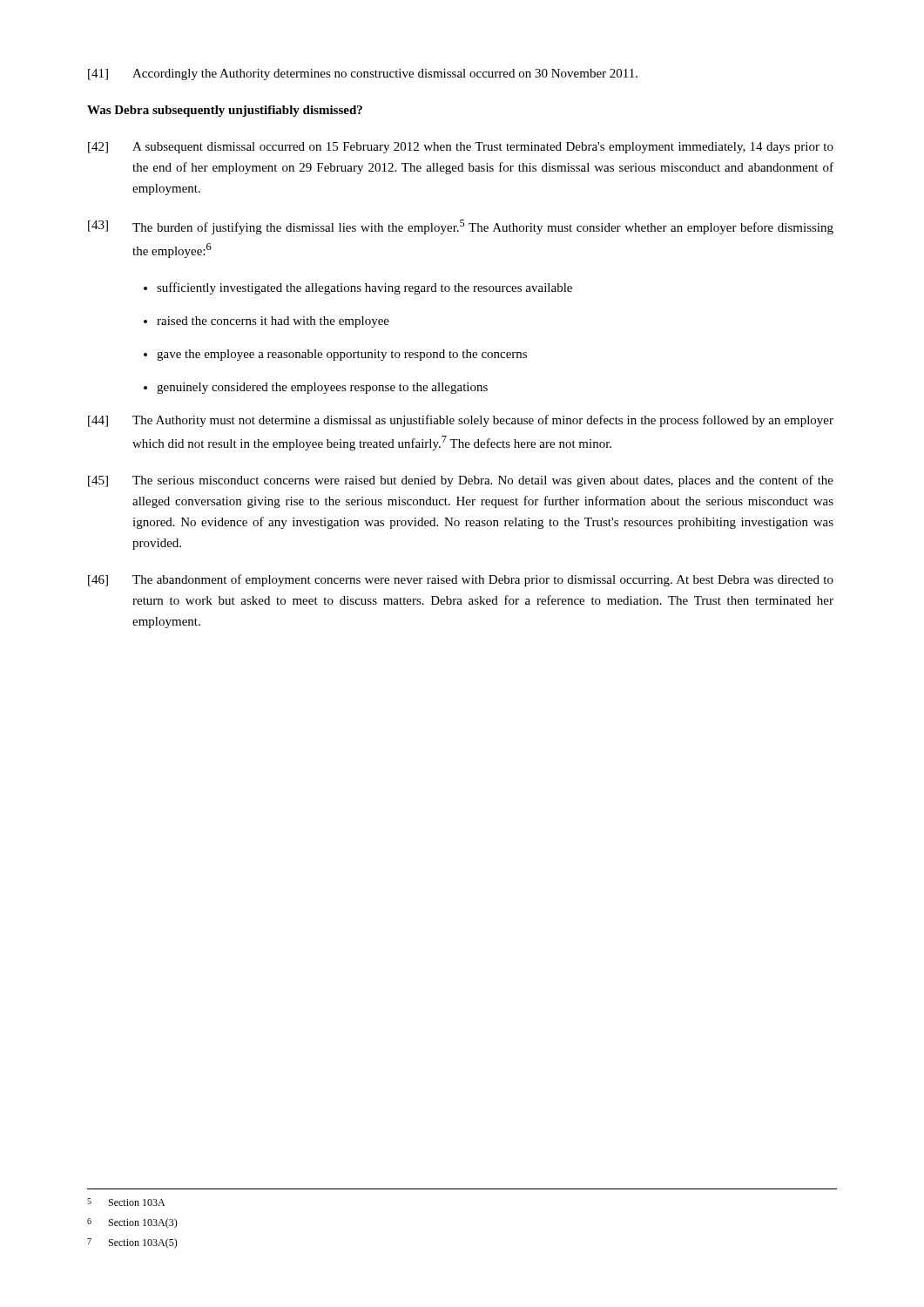Viewport: 924px width, 1307px height.
Task: Click on the passage starting "[44]The Authority must"
Action: pos(460,432)
